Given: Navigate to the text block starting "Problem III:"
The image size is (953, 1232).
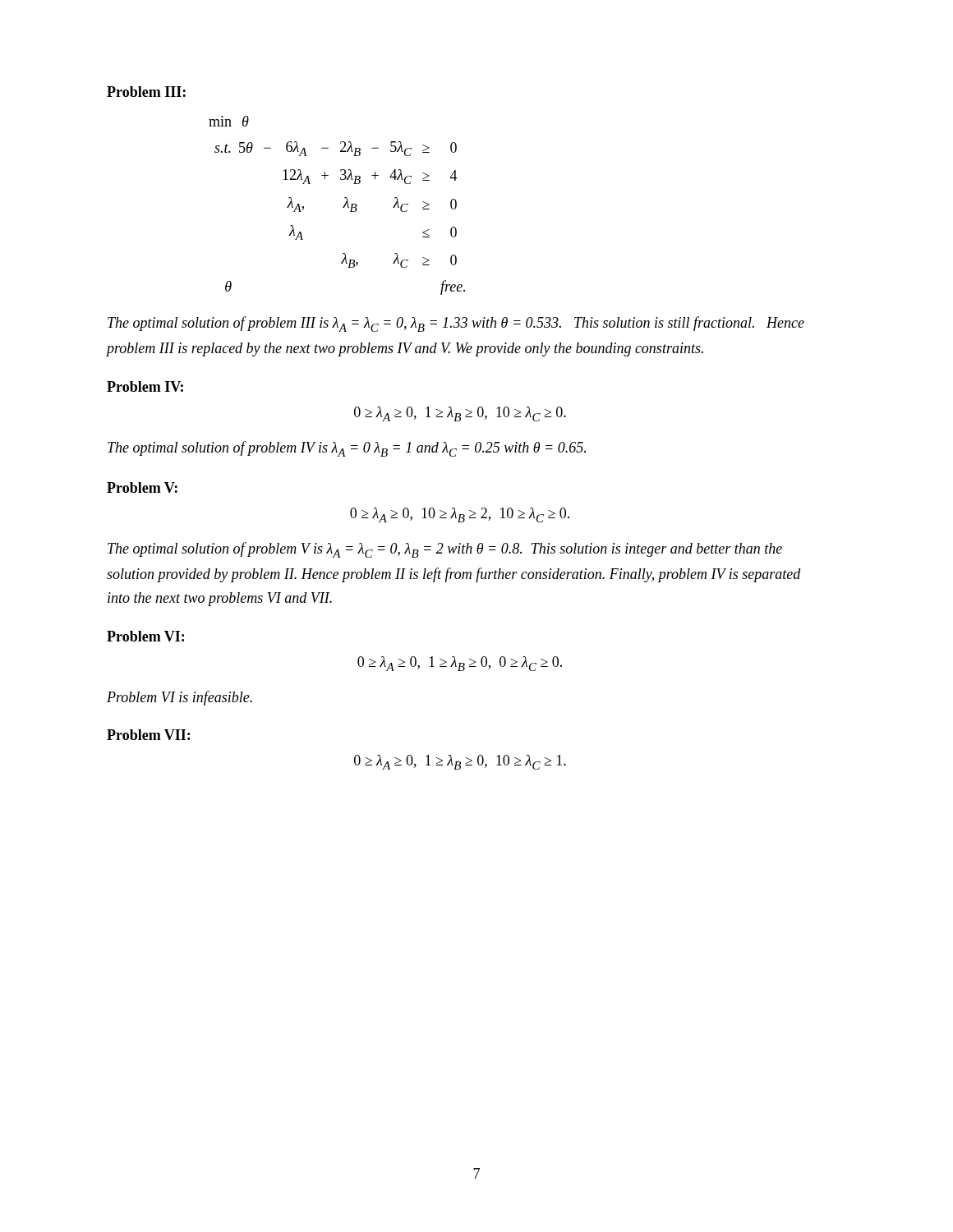Looking at the screenshot, I should [x=147, y=92].
